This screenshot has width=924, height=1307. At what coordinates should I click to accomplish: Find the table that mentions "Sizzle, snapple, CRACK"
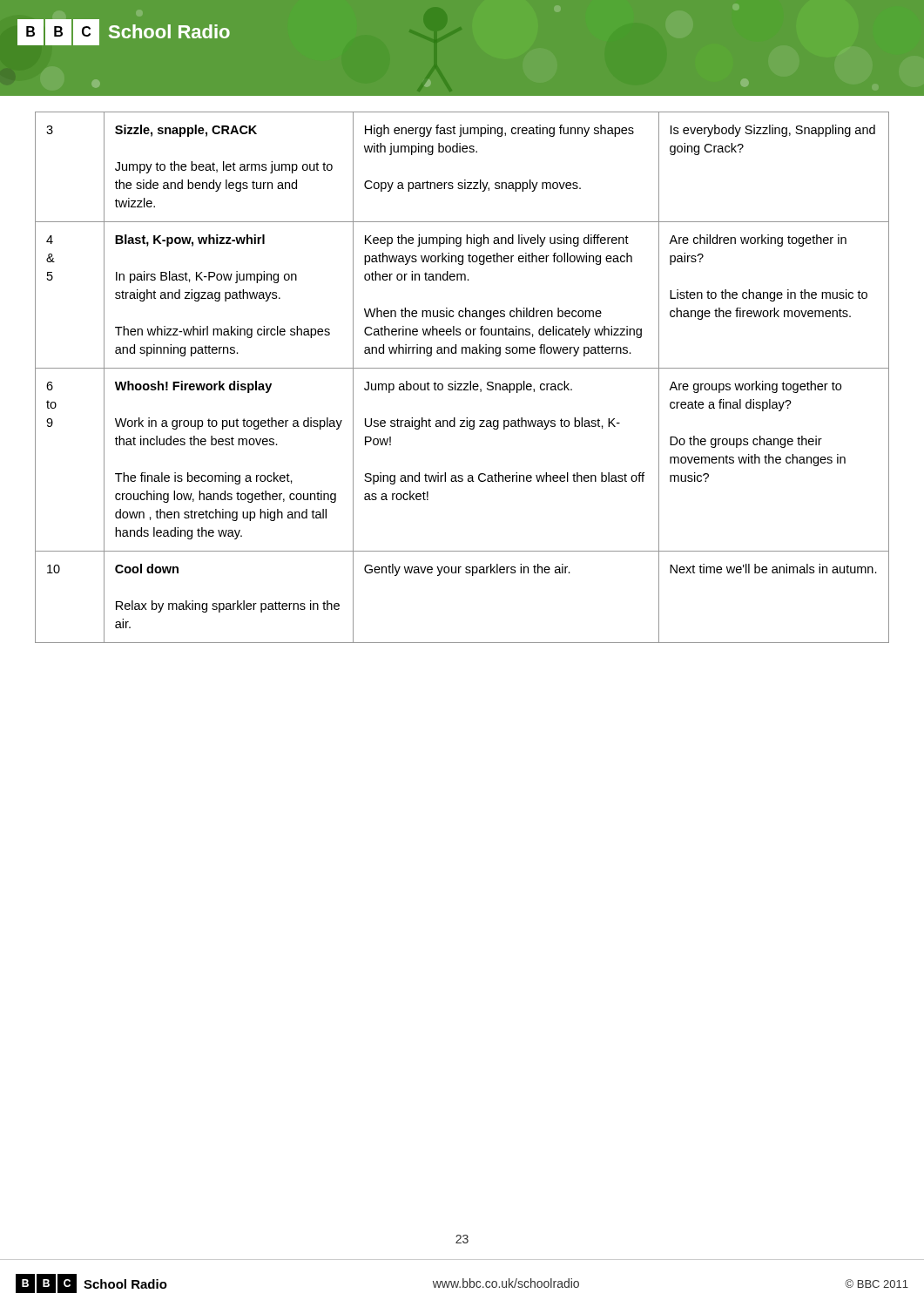click(462, 377)
